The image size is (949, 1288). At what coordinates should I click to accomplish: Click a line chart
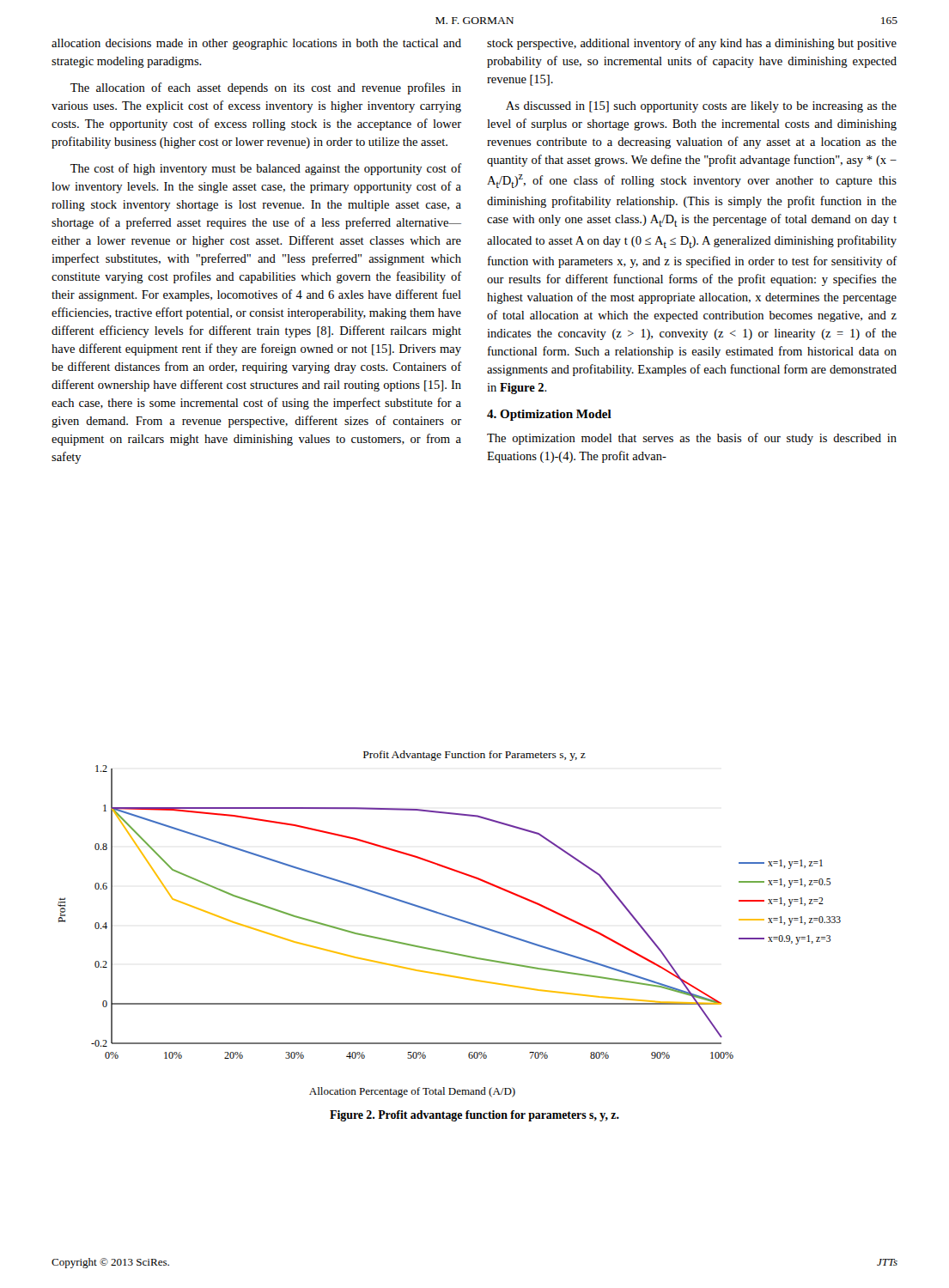(x=474, y=923)
